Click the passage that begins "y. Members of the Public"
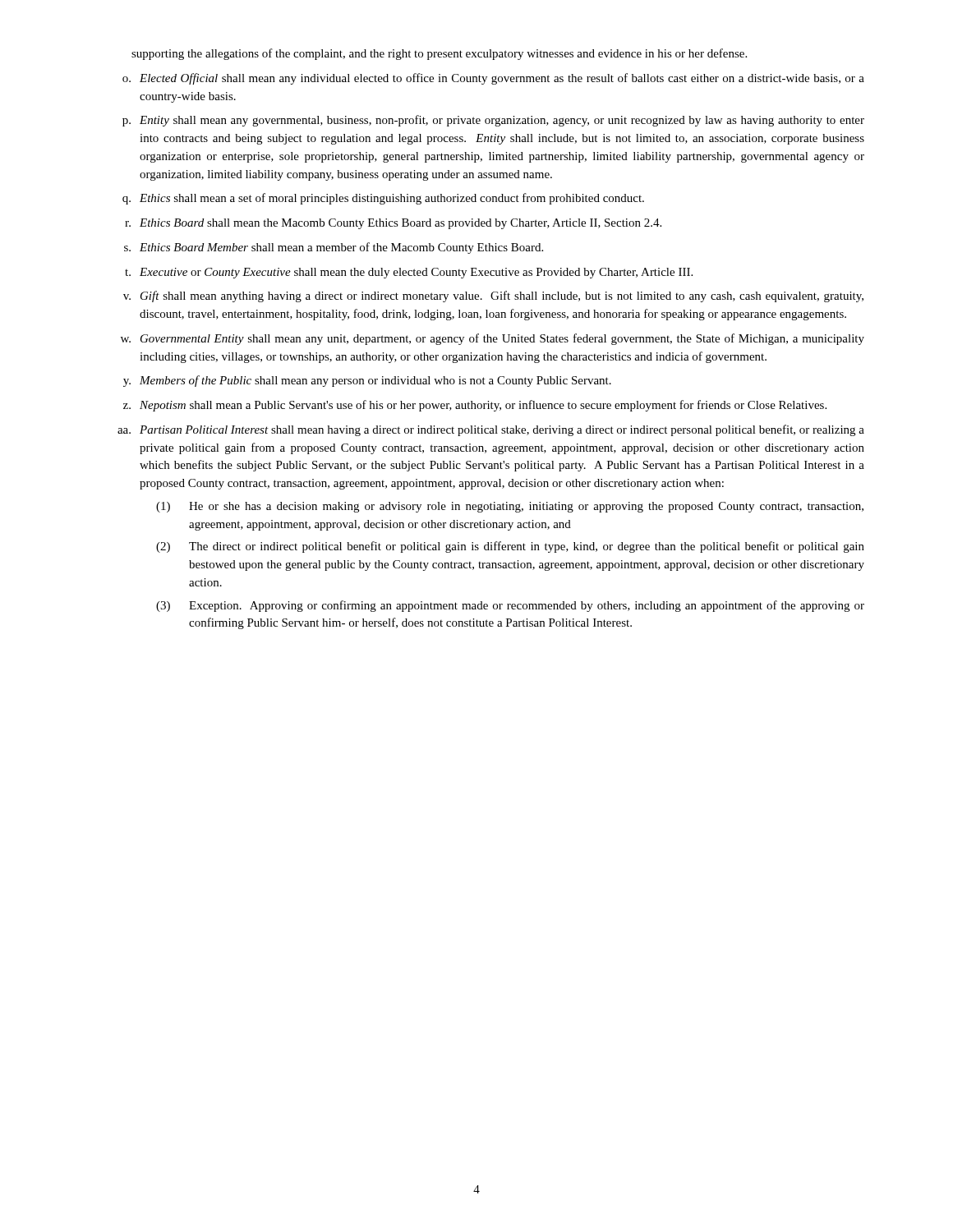953x1232 pixels. point(476,381)
